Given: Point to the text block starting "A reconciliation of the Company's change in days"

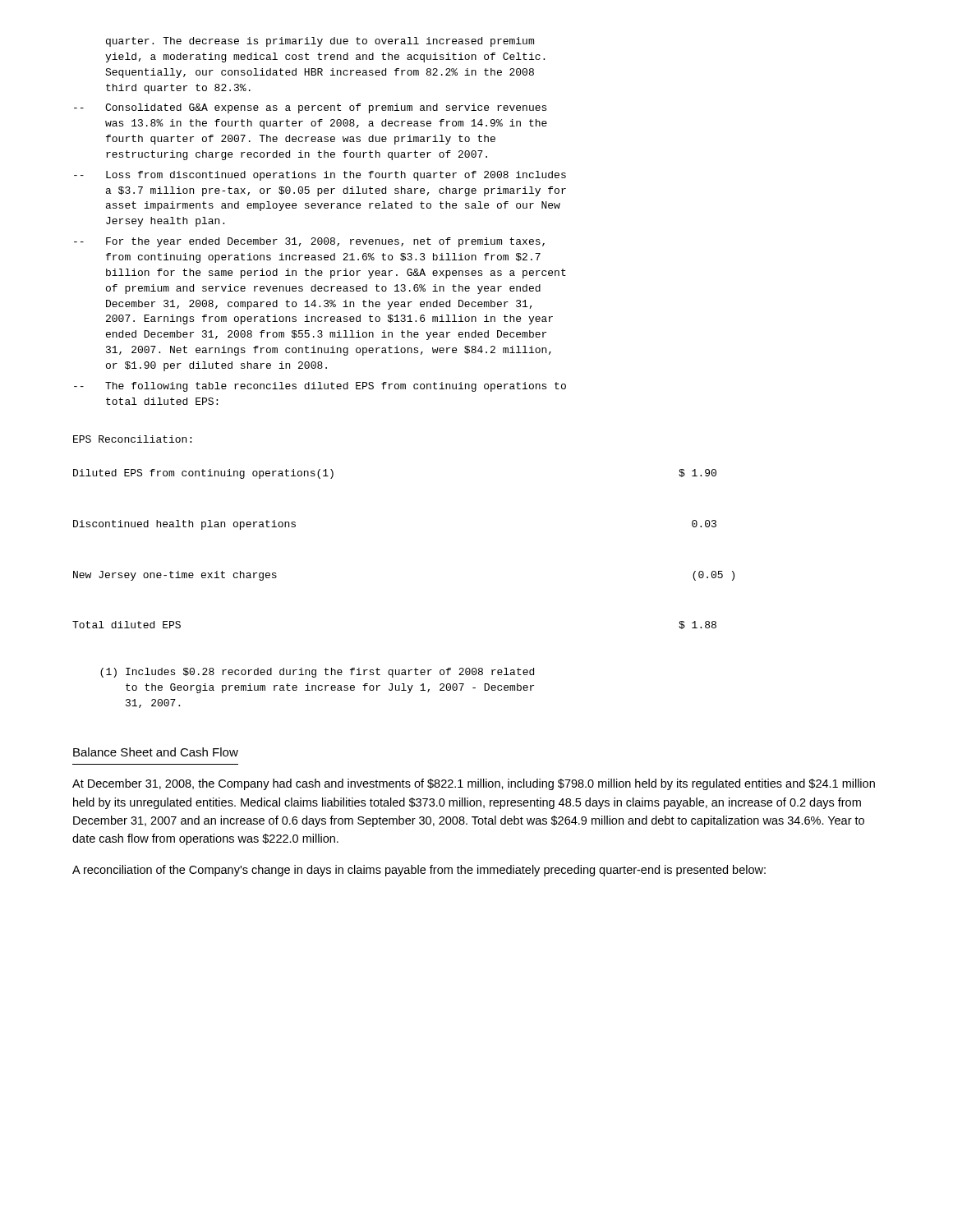Looking at the screenshot, I should [x=419, y=869].
